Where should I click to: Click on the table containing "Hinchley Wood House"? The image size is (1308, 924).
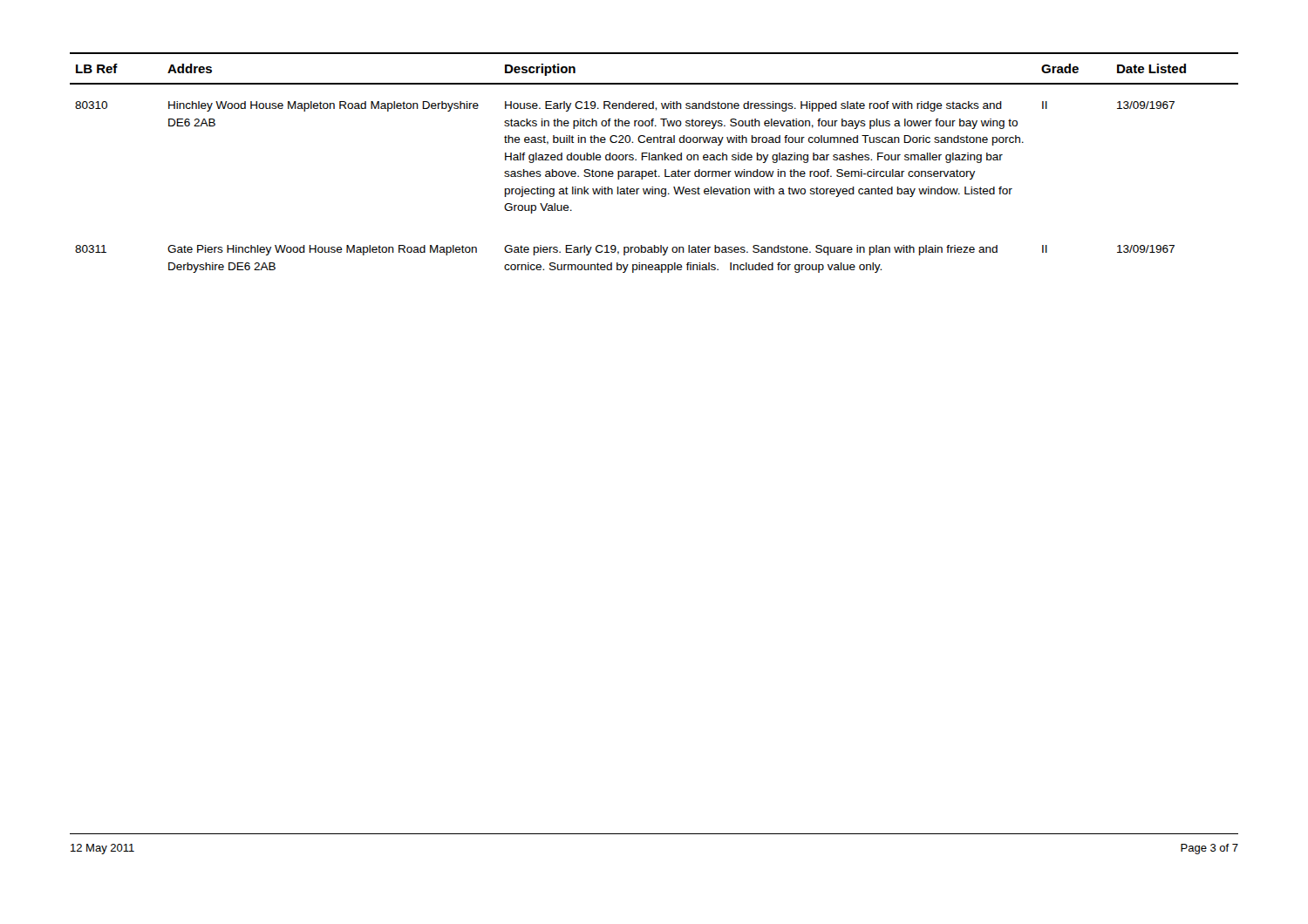(654, 170)
